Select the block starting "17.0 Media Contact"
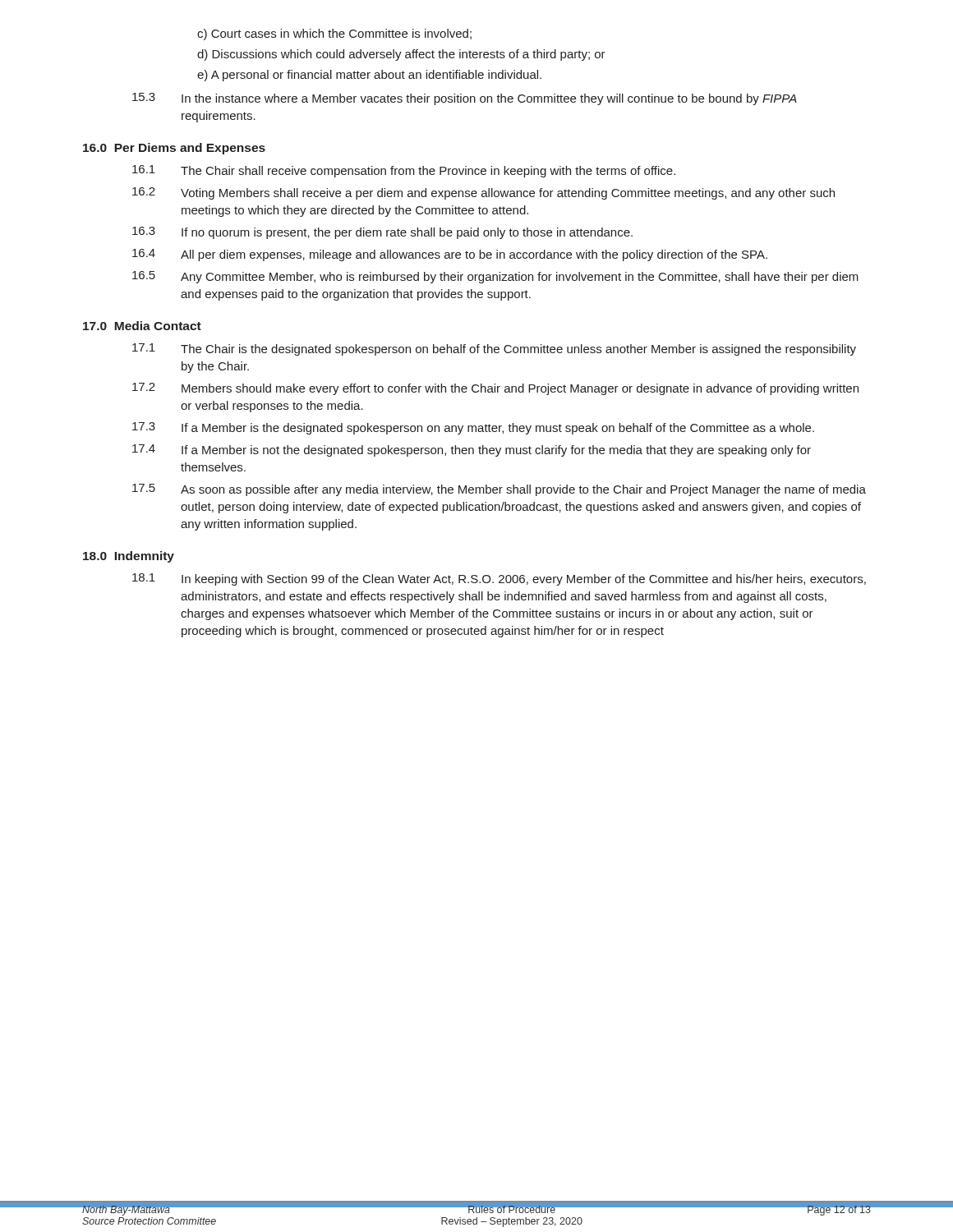Image resolution: width=953 pixels, height=1232 pixels. pyautogui.click(x=142, y=326)
